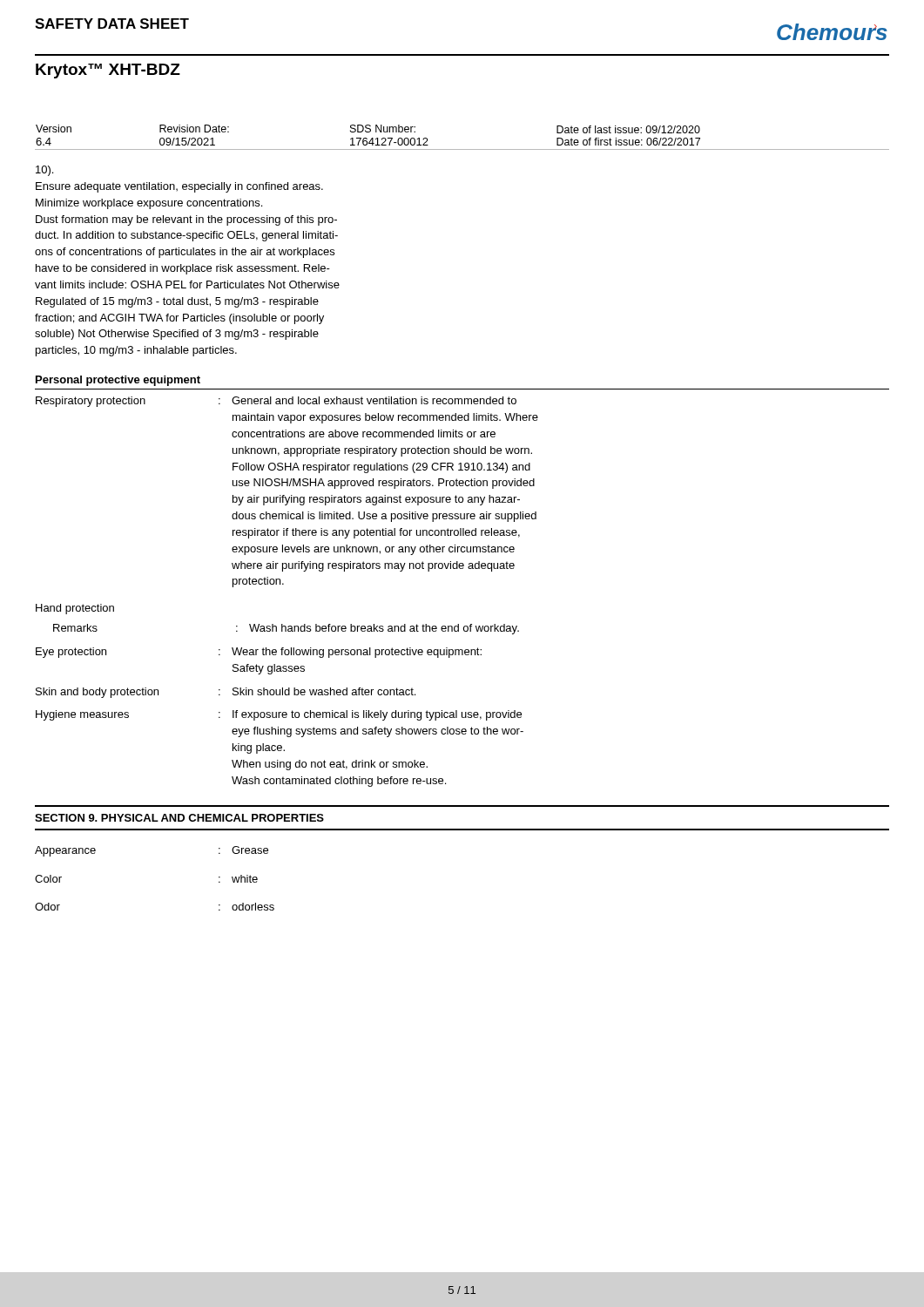Screen dimensions: 1307x924
Task: Click on the passage starting "Color : white"
Action: tap(45, 879)
